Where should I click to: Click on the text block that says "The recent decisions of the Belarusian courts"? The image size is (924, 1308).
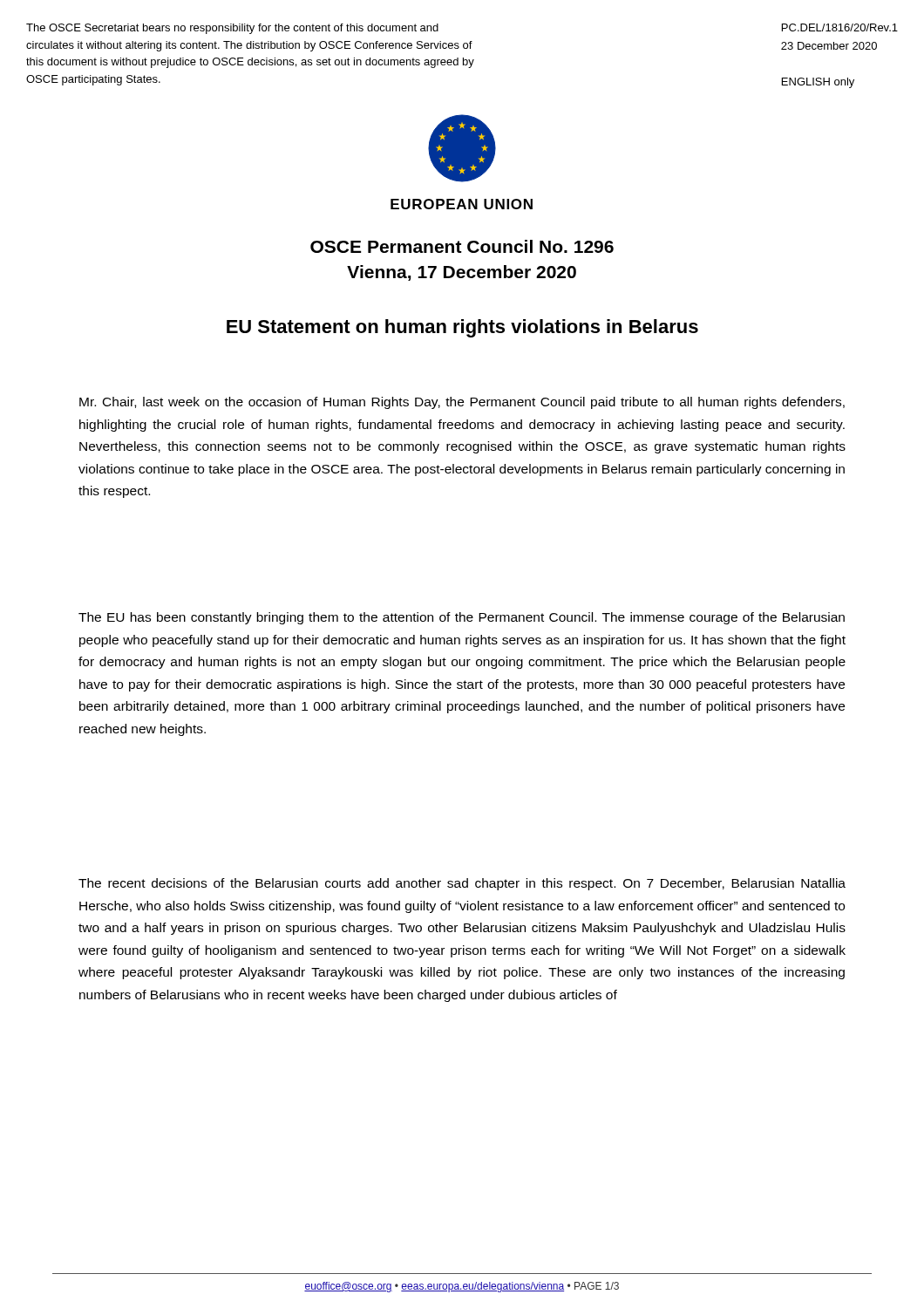pyautogui.click(x=462, y=939)
